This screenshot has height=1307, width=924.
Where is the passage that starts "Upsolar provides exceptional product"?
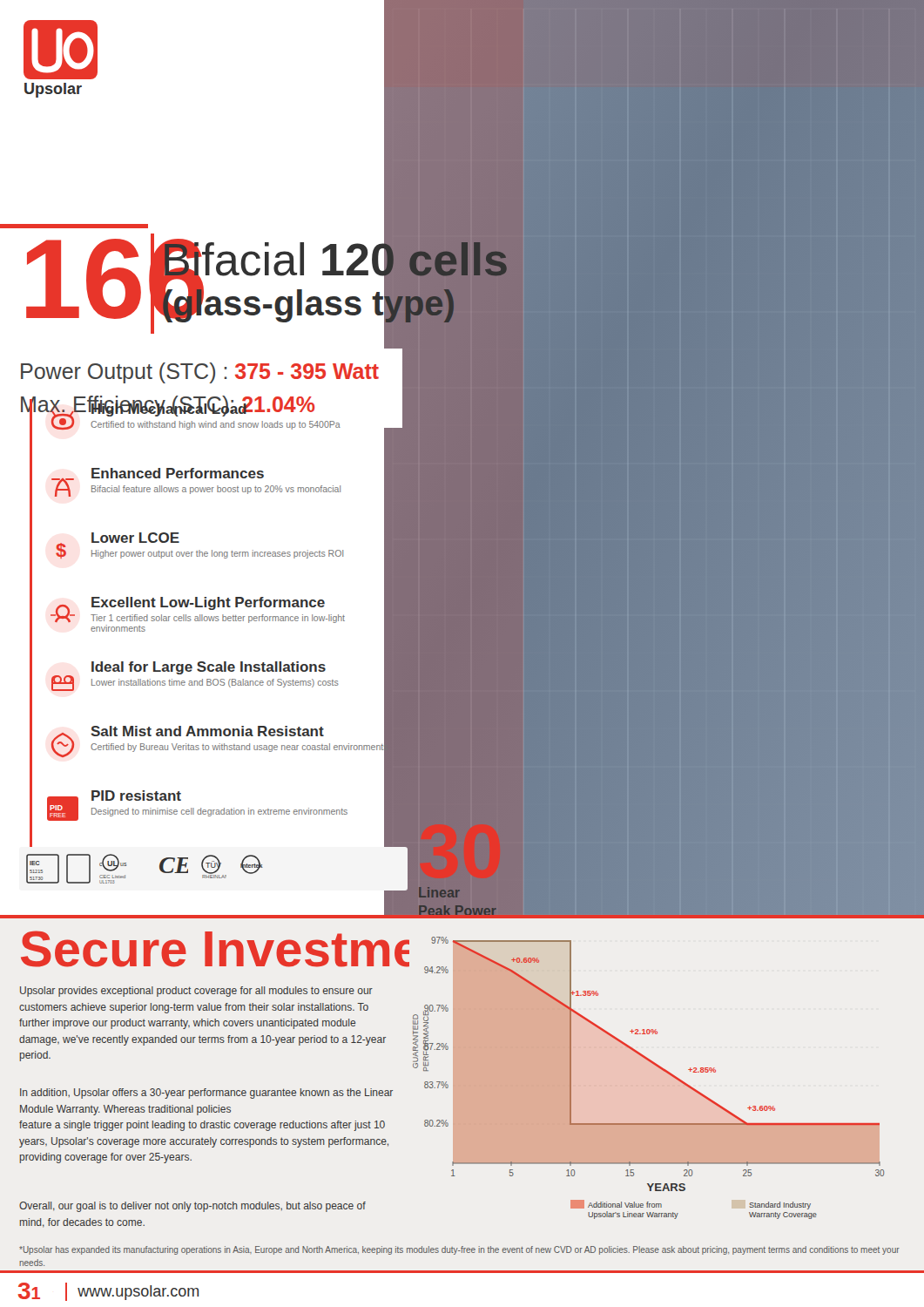[203, 1023]
